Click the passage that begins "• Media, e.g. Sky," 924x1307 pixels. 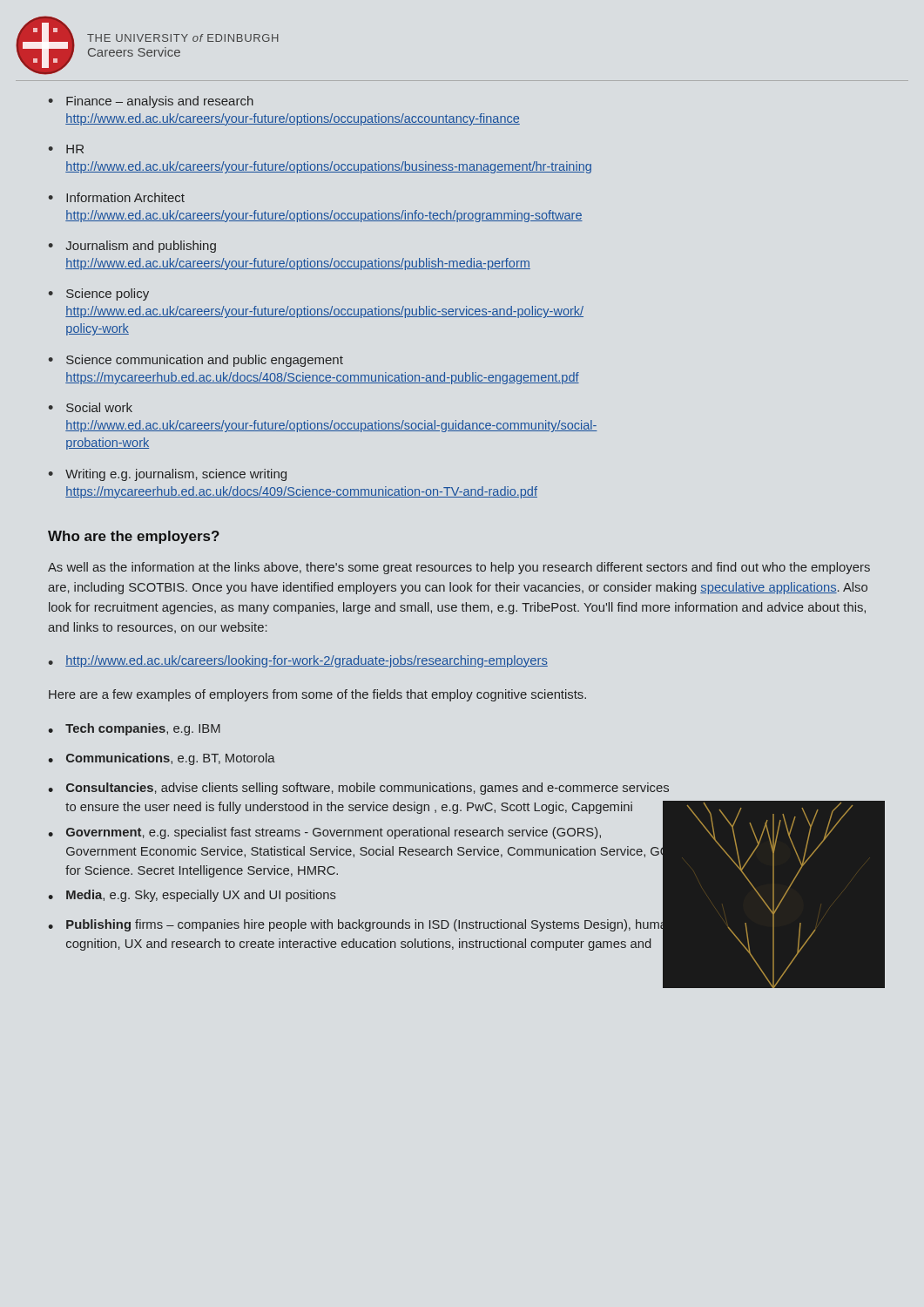[151, 897]
